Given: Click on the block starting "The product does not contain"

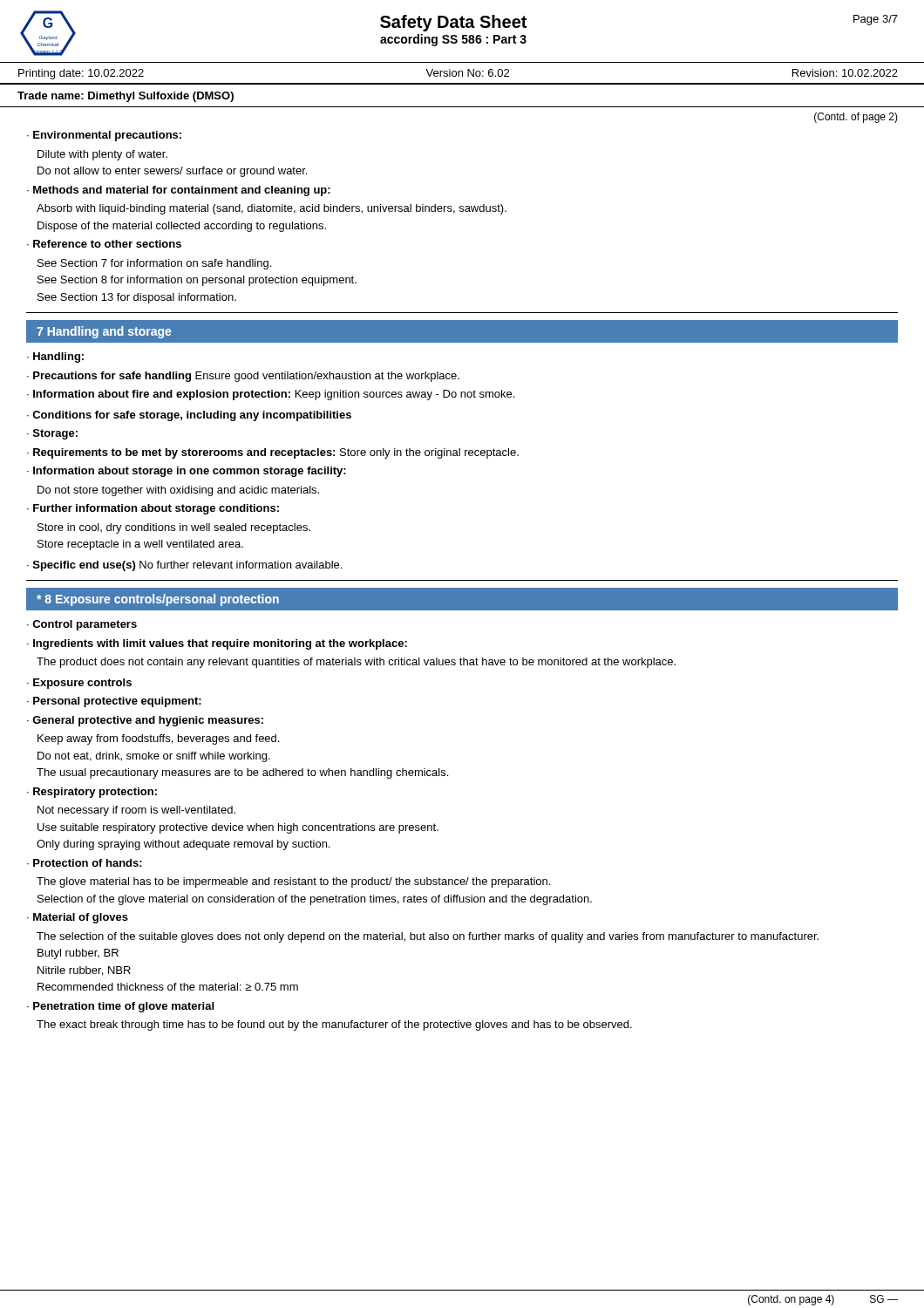Looking at the screenshot, I should [357, 661].
